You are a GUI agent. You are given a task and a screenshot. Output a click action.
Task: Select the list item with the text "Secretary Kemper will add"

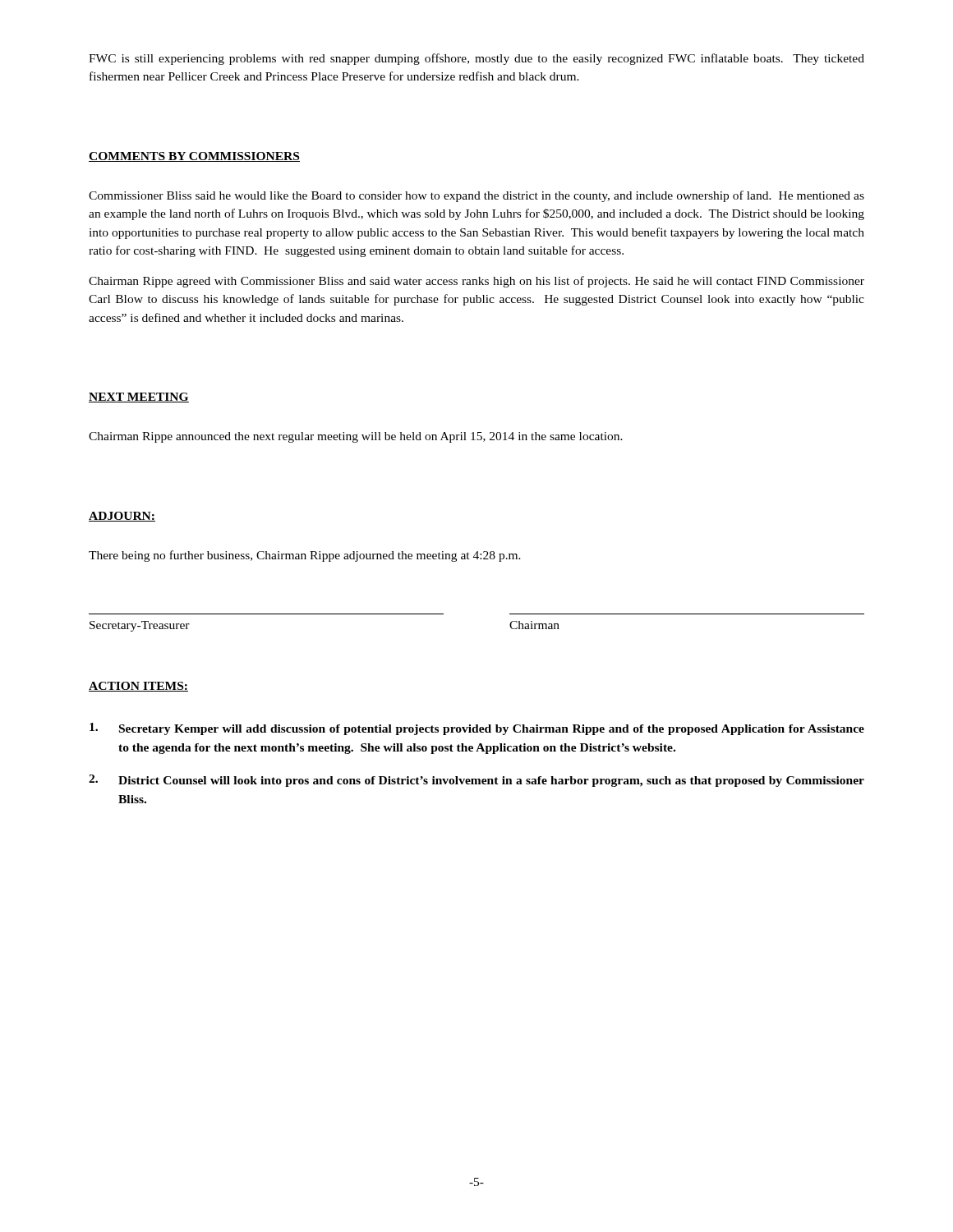coord(476,738)
